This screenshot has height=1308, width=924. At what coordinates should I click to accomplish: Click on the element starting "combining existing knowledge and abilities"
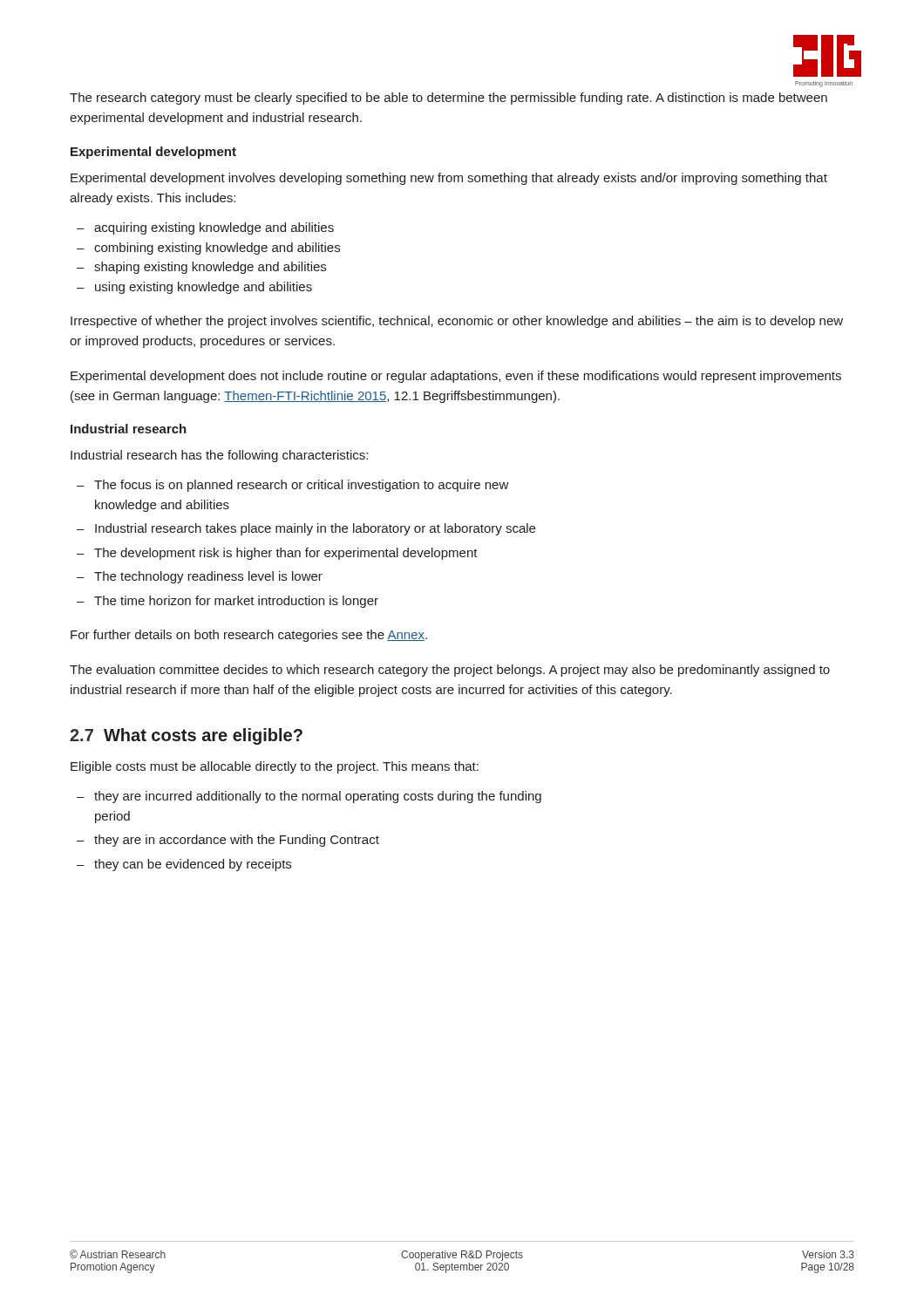[x=208, y=249]
